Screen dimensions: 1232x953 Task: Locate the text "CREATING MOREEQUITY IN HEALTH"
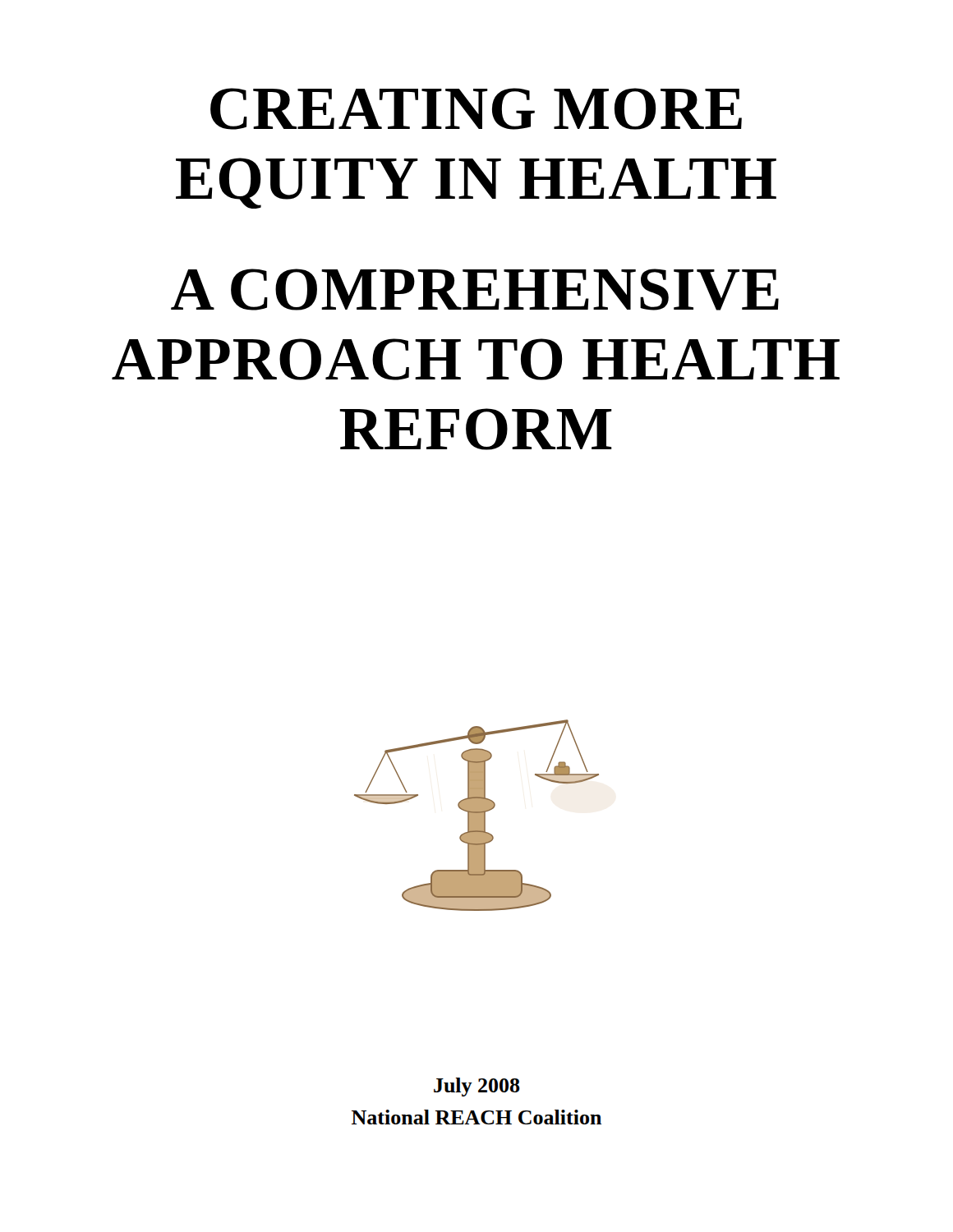pyautogui.click(x=476, y=144)
